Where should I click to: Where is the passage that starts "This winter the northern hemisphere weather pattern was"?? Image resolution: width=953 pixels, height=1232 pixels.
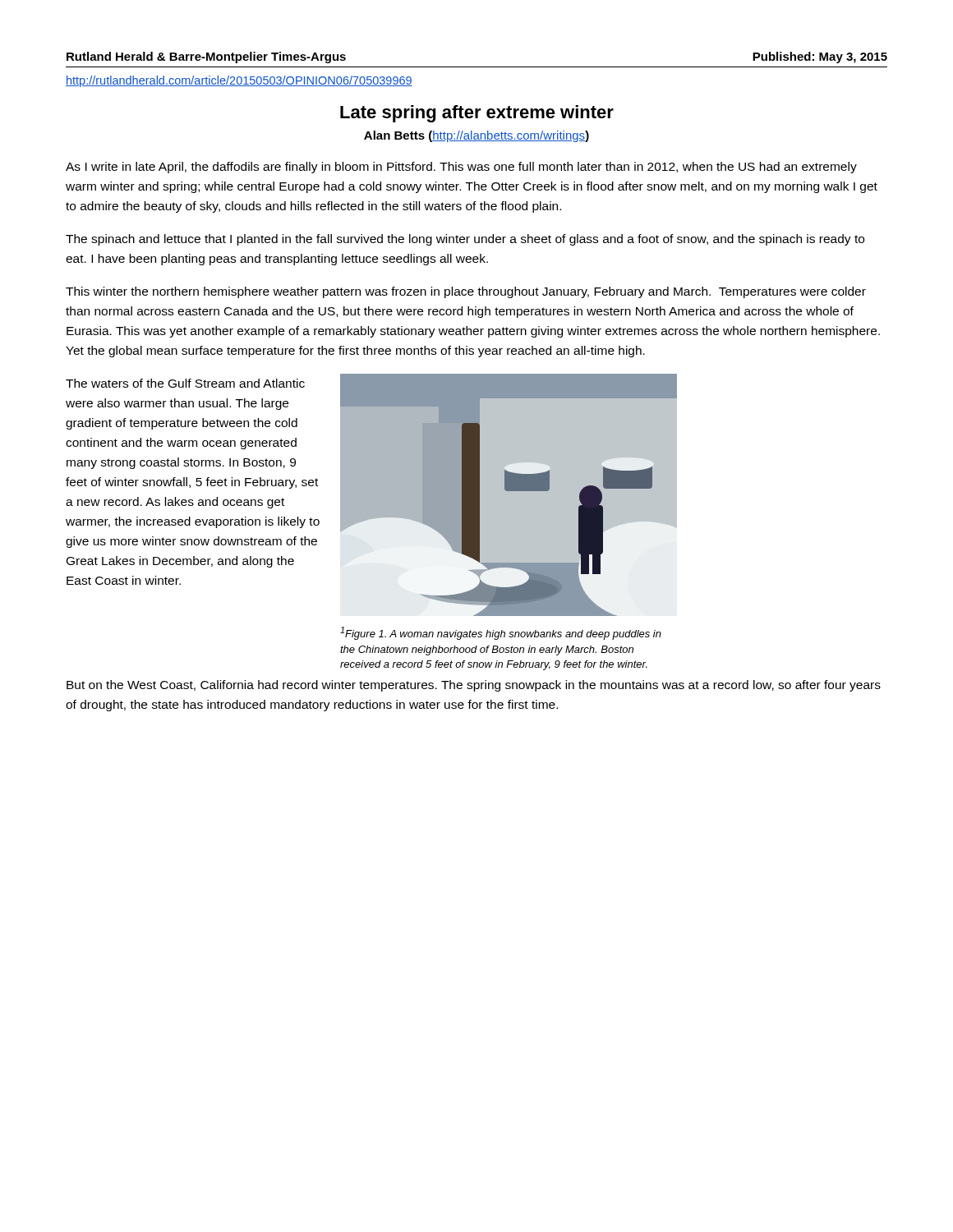pos(473,321)
